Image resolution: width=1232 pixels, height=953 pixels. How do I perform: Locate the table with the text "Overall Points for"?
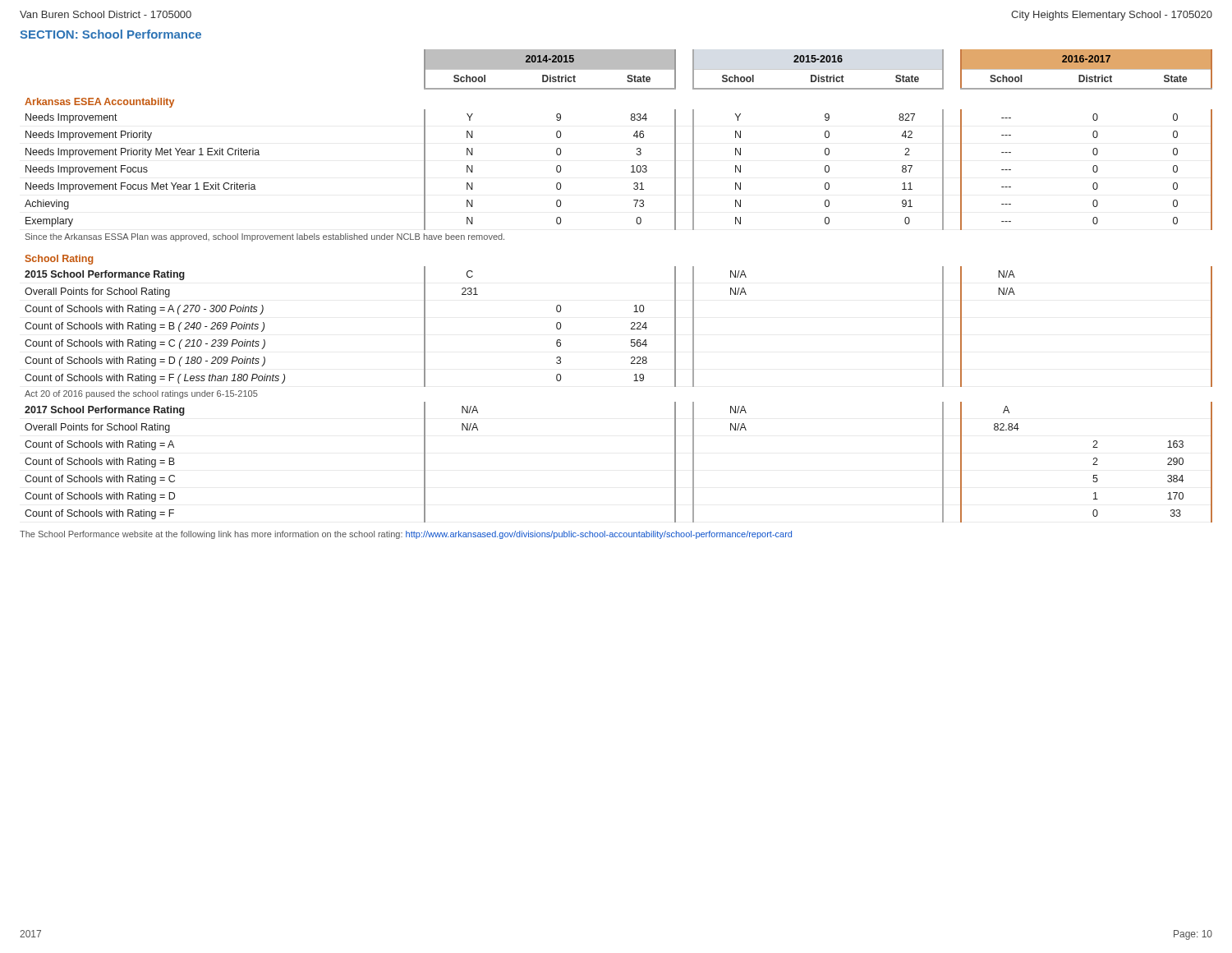[616, 286]
